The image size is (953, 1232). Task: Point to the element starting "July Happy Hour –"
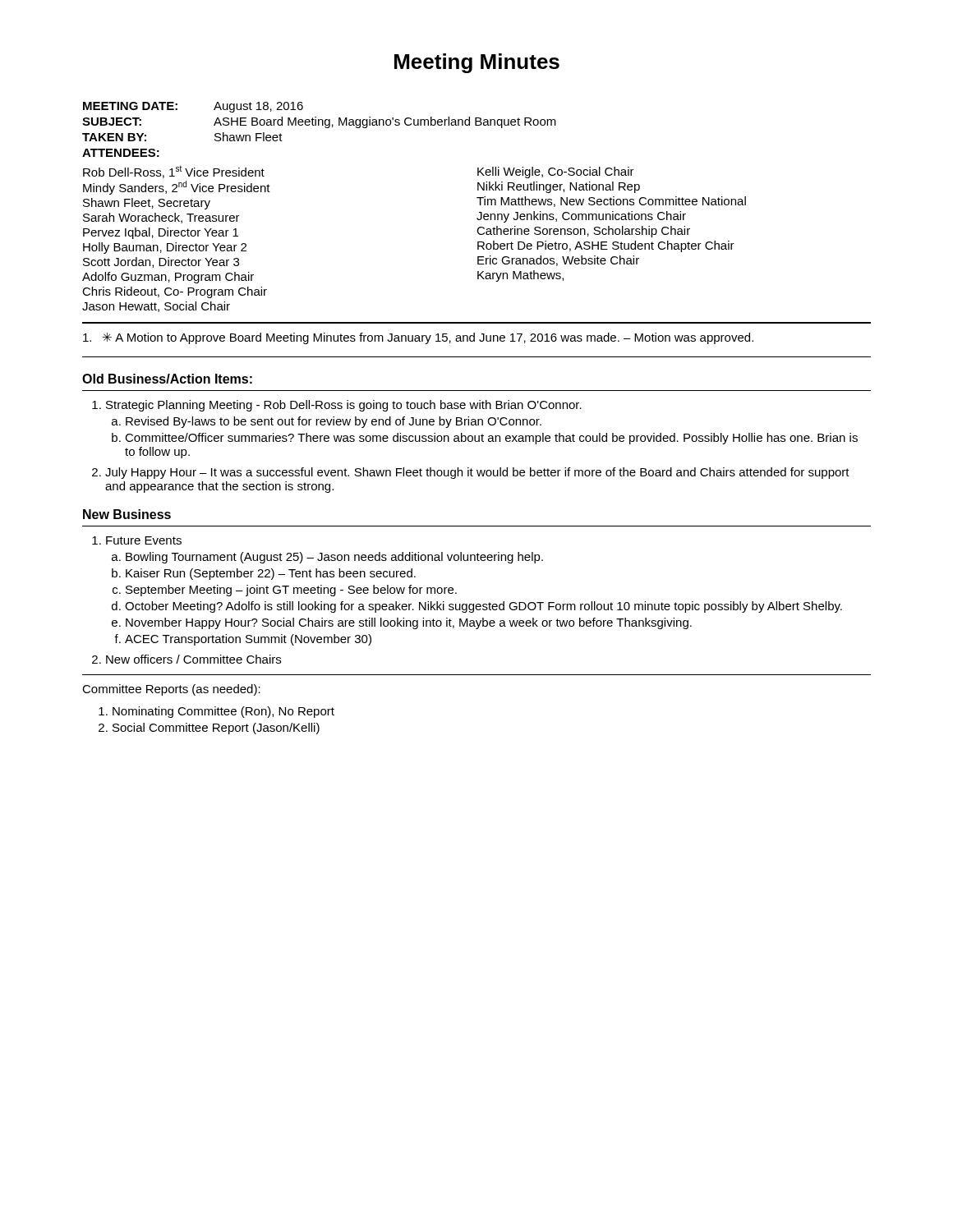(x=476, y=479)
